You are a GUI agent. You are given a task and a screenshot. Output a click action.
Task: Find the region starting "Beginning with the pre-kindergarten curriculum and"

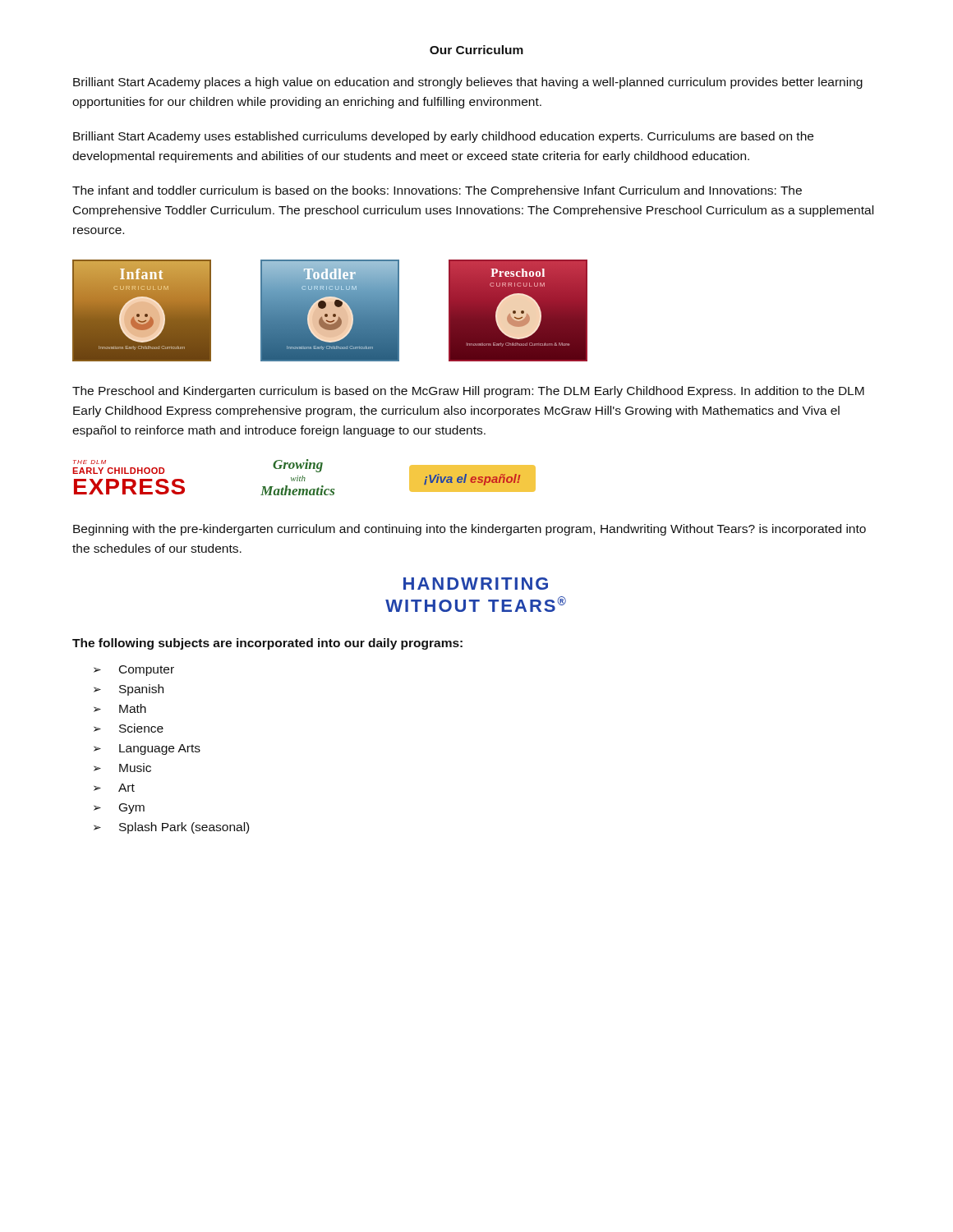(469, 539)
